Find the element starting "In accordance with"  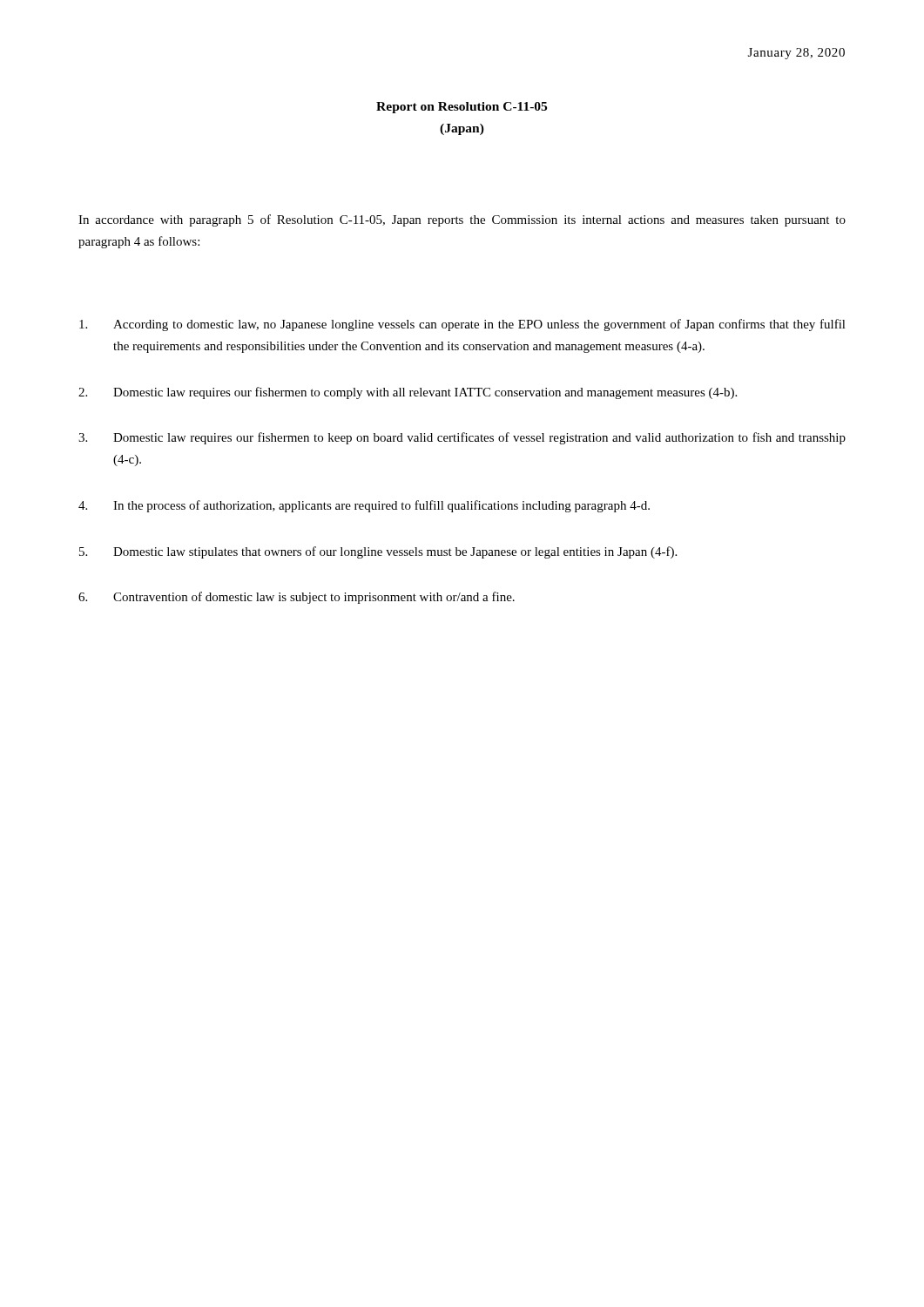462,230
